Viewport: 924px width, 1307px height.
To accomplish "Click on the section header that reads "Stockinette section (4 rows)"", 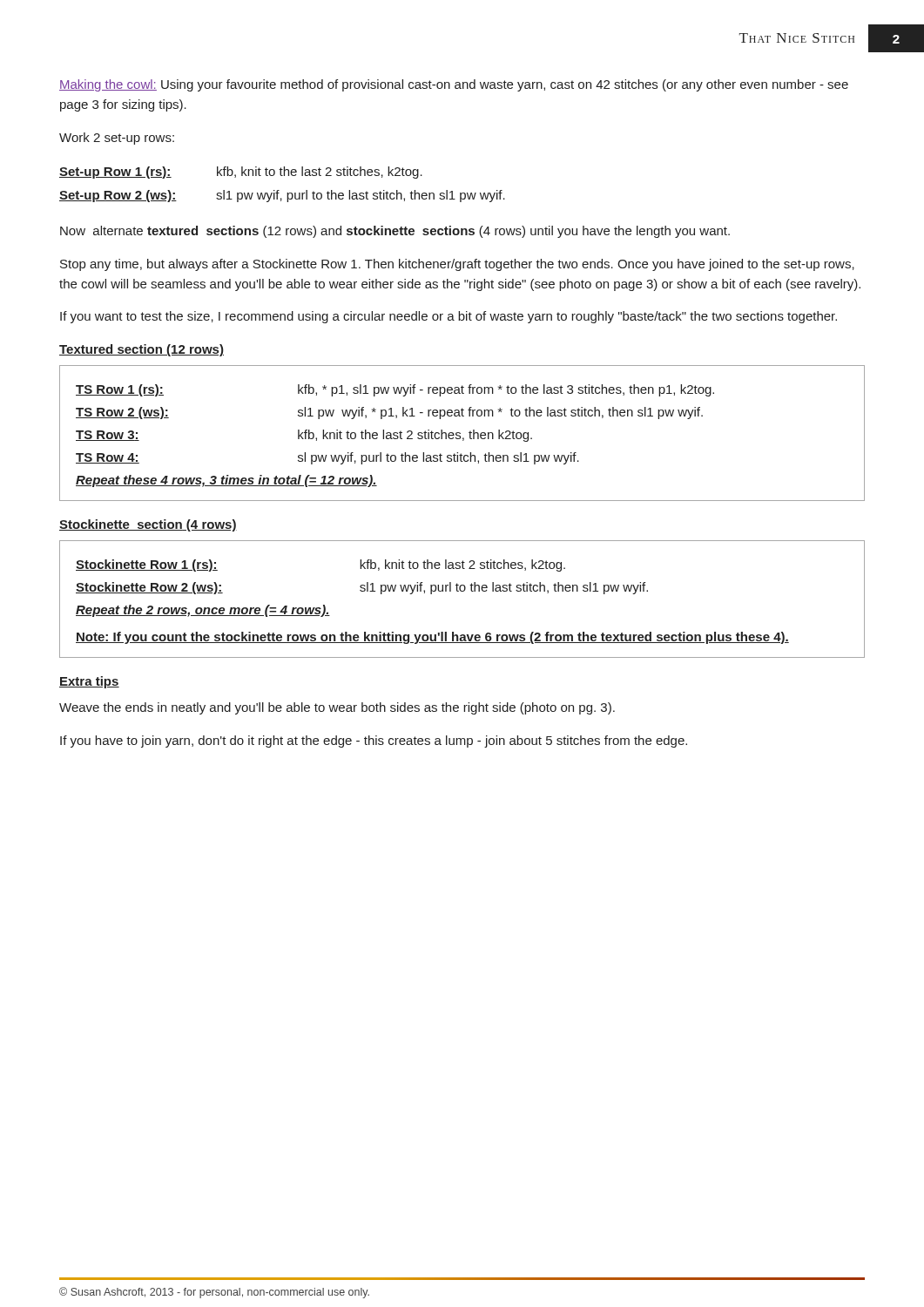I will point(148,524).
